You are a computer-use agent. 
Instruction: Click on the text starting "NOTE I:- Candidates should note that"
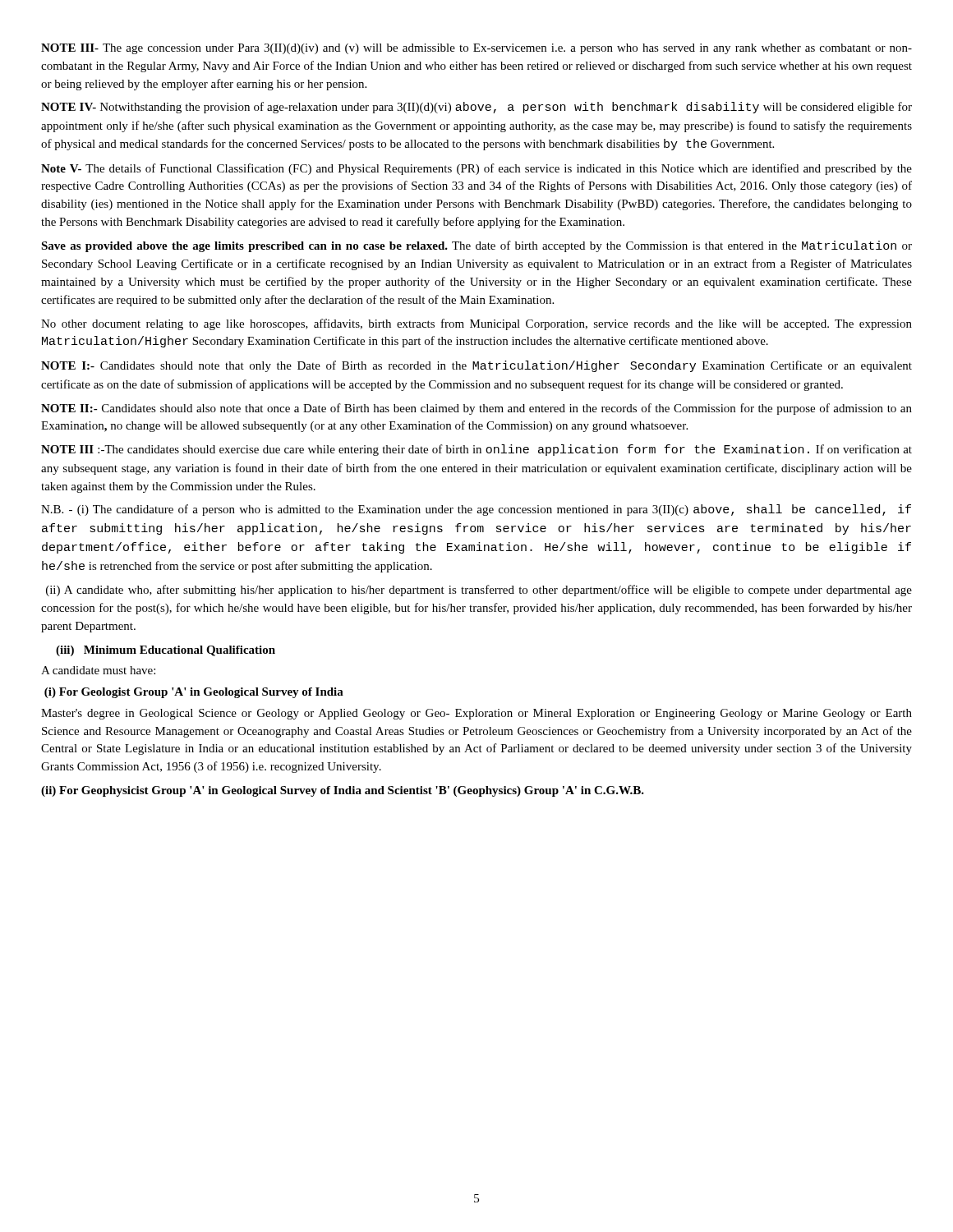pos(476,376)
